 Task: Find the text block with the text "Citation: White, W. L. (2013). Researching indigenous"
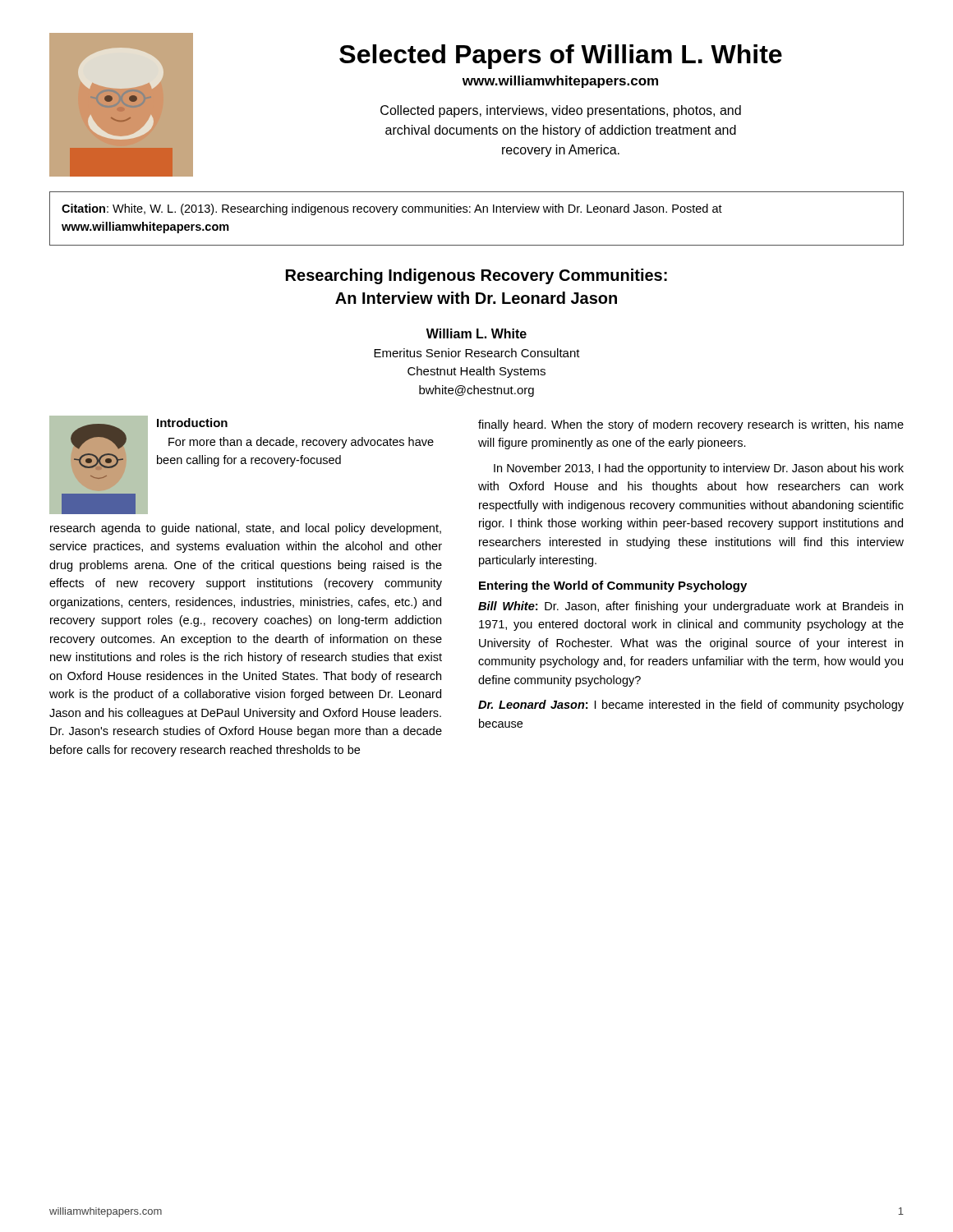pos(392,218)
